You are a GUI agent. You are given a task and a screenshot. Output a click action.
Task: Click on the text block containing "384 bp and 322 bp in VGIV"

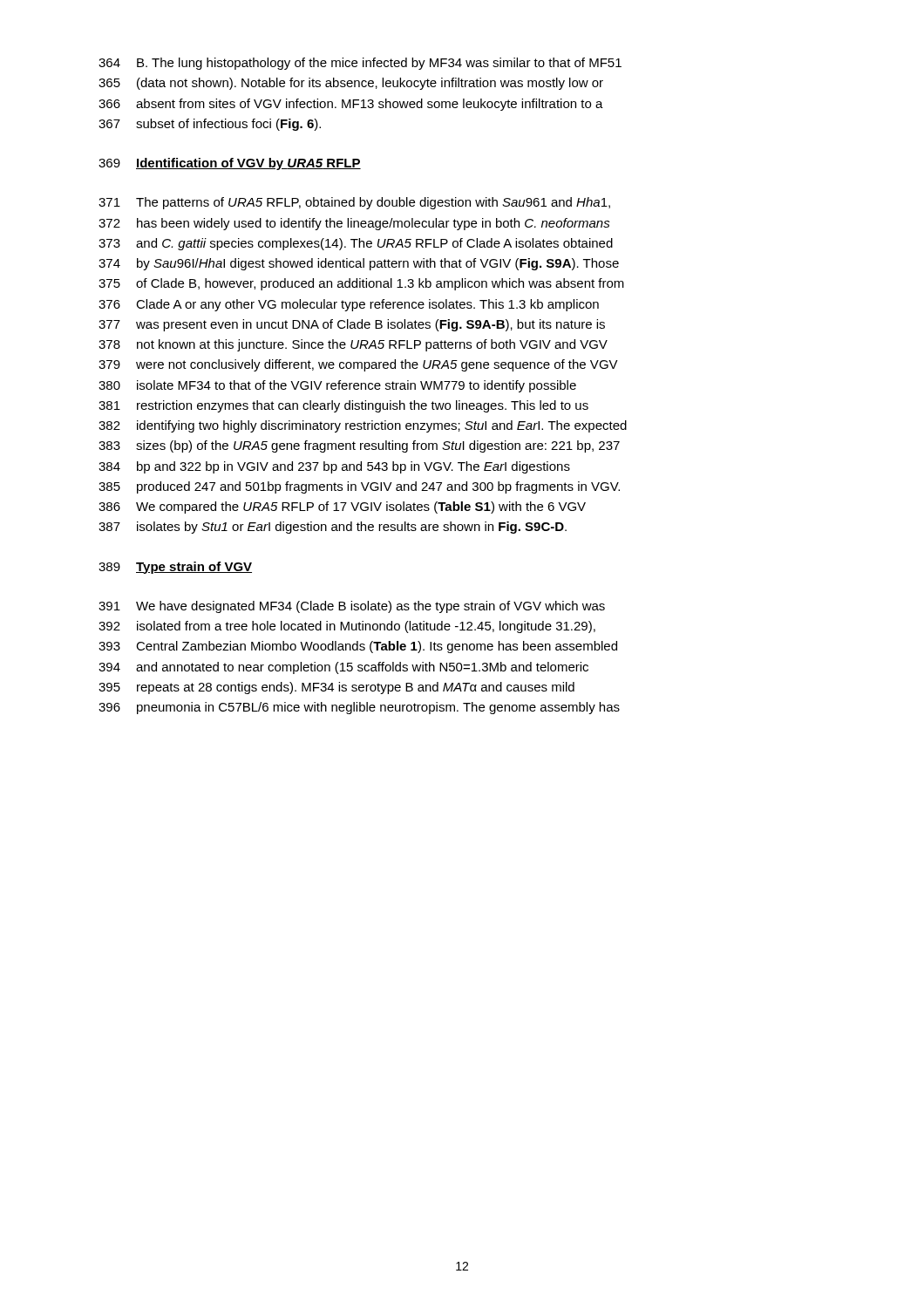point(466,466)
